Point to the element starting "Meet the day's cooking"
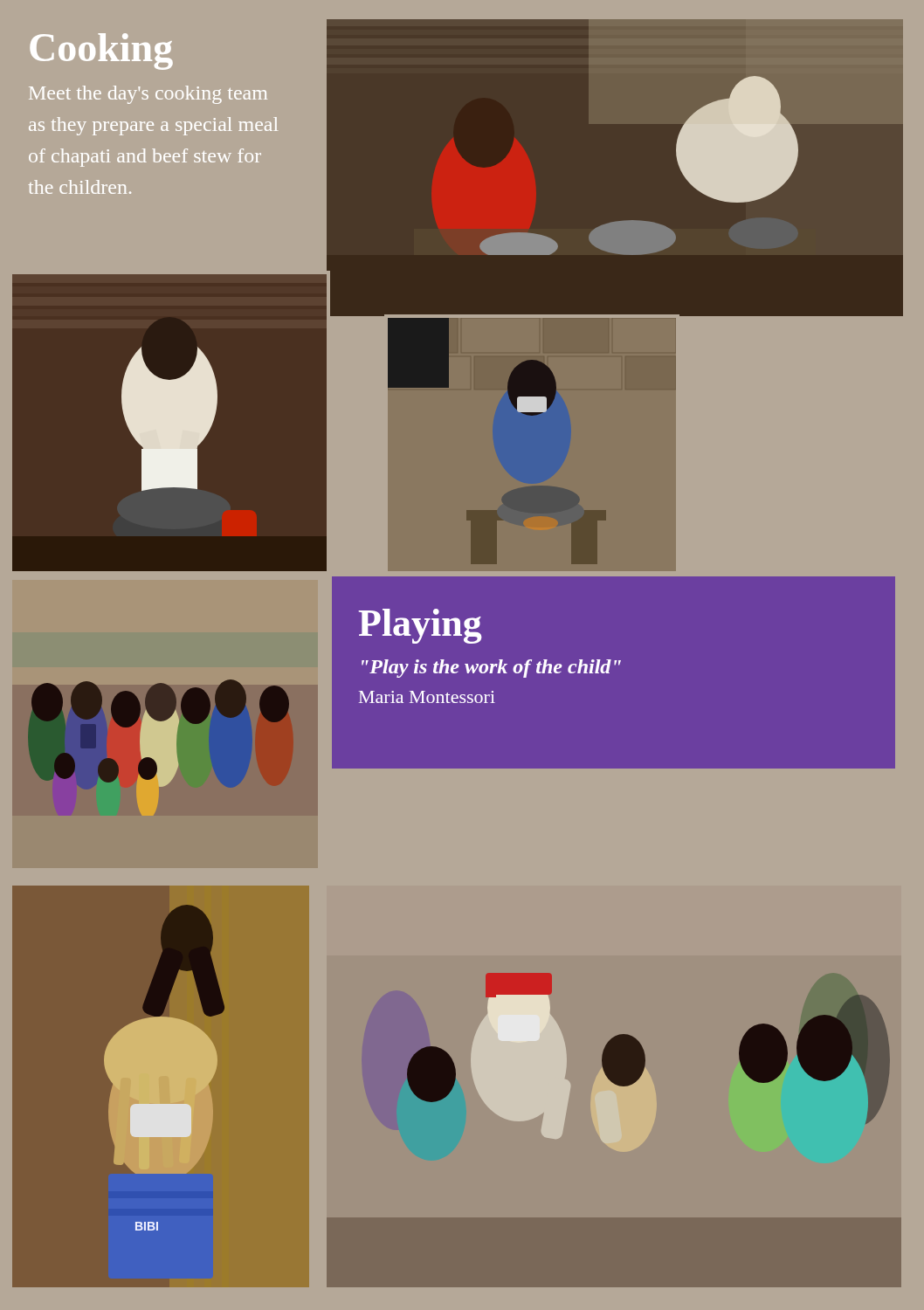 (154, 140)
